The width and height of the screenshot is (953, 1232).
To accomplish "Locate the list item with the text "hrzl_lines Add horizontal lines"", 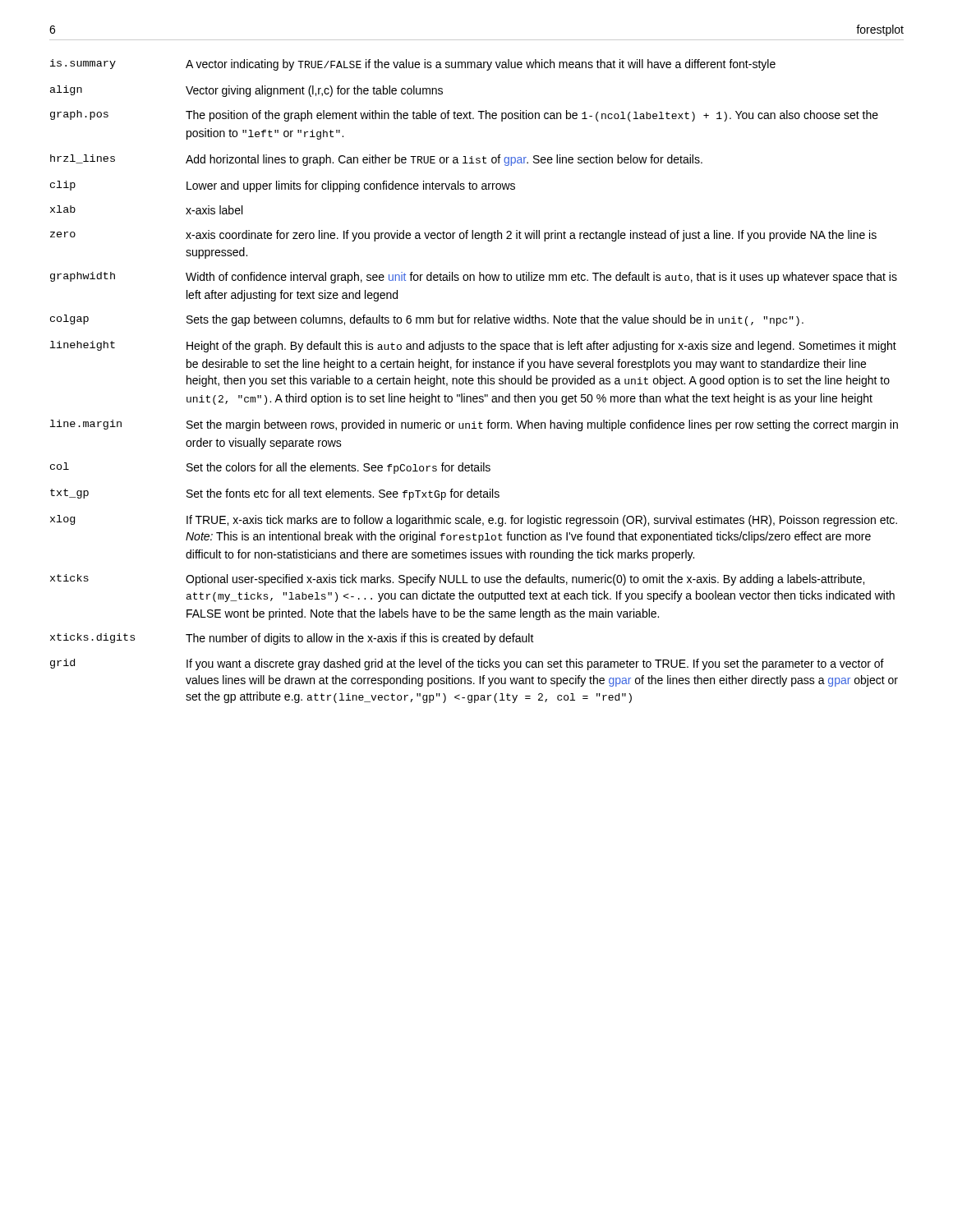I will pos(476,160).
